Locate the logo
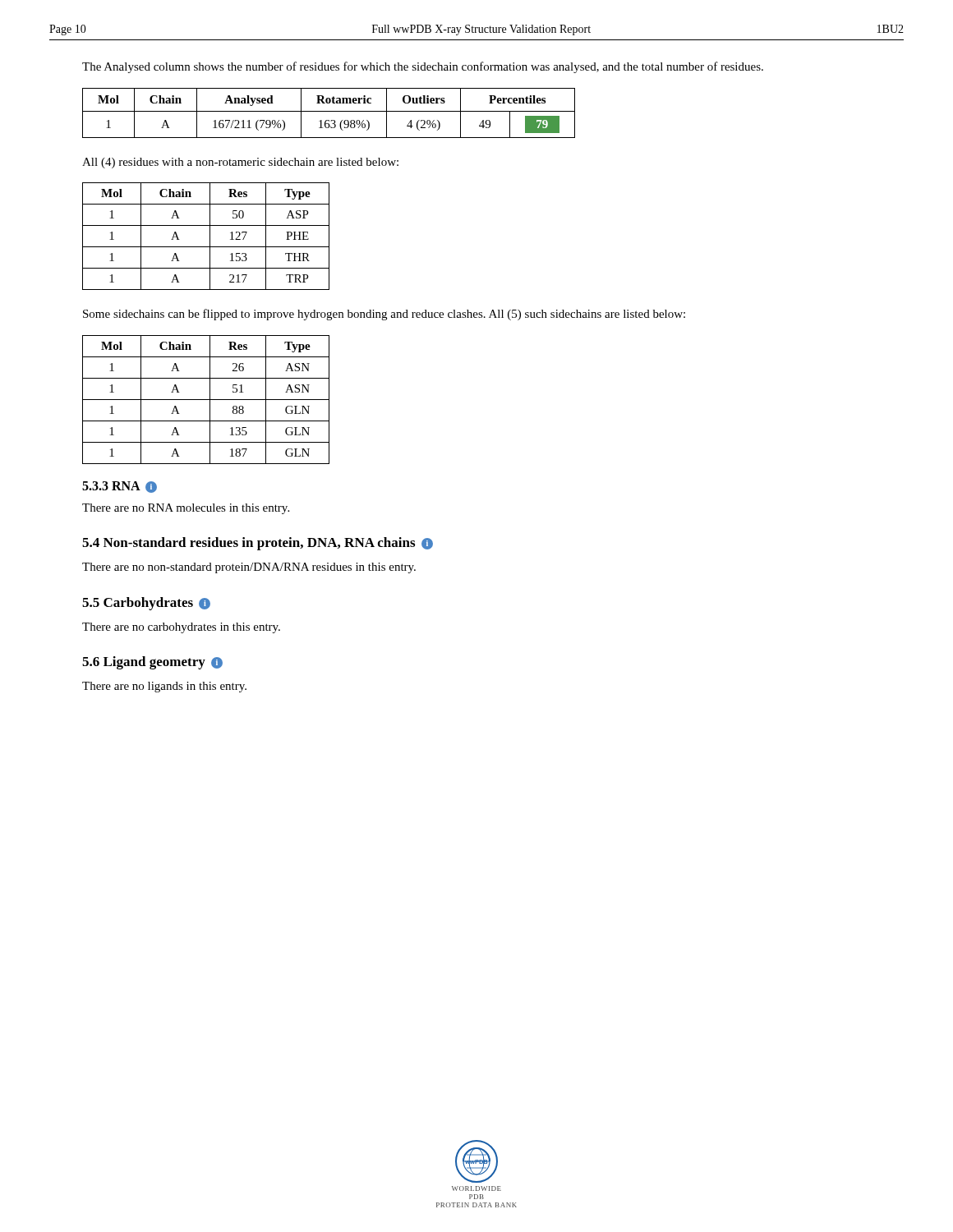 (x=476, y=1174)
